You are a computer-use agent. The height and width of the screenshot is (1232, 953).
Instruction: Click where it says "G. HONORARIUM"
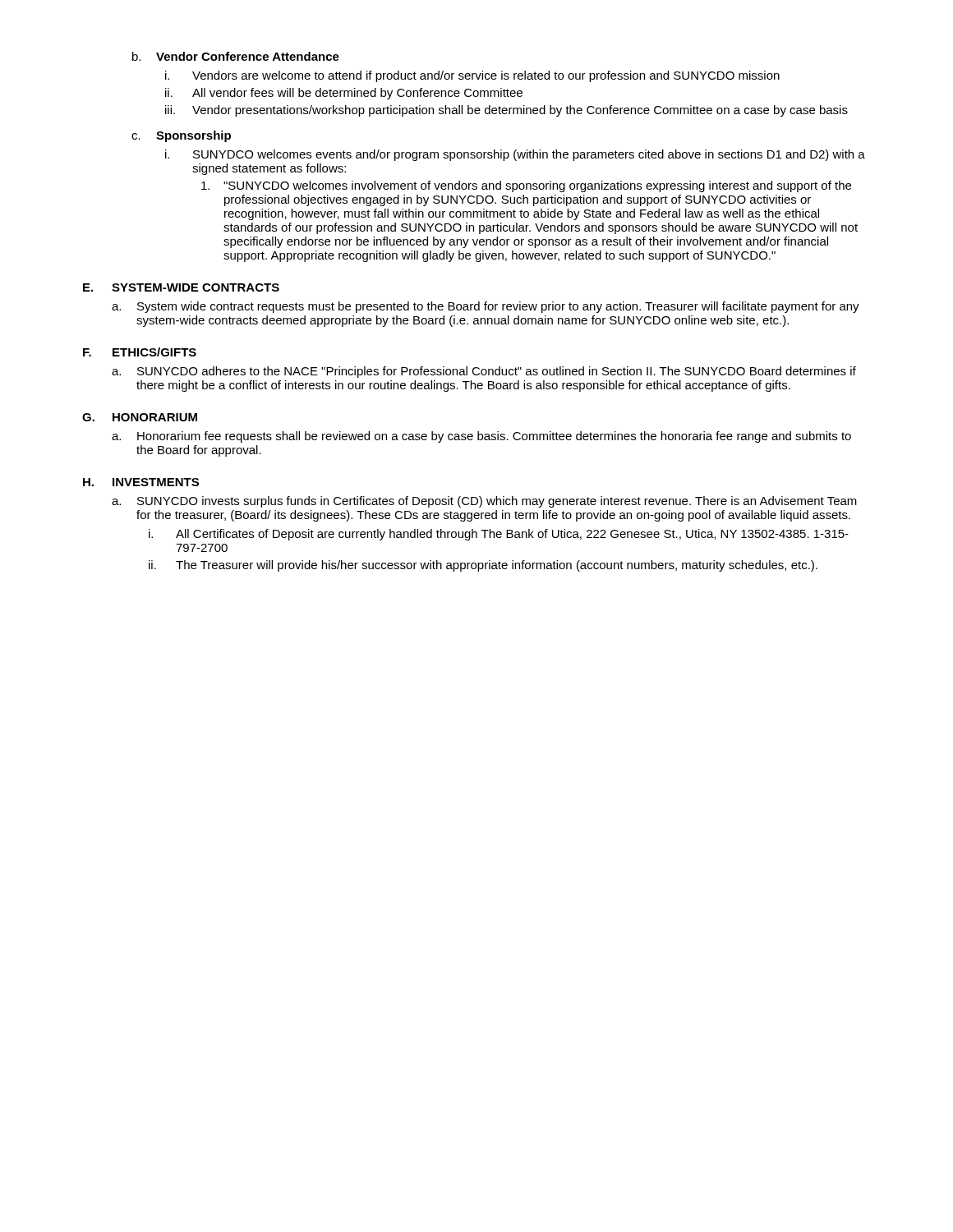pos(140,417)
